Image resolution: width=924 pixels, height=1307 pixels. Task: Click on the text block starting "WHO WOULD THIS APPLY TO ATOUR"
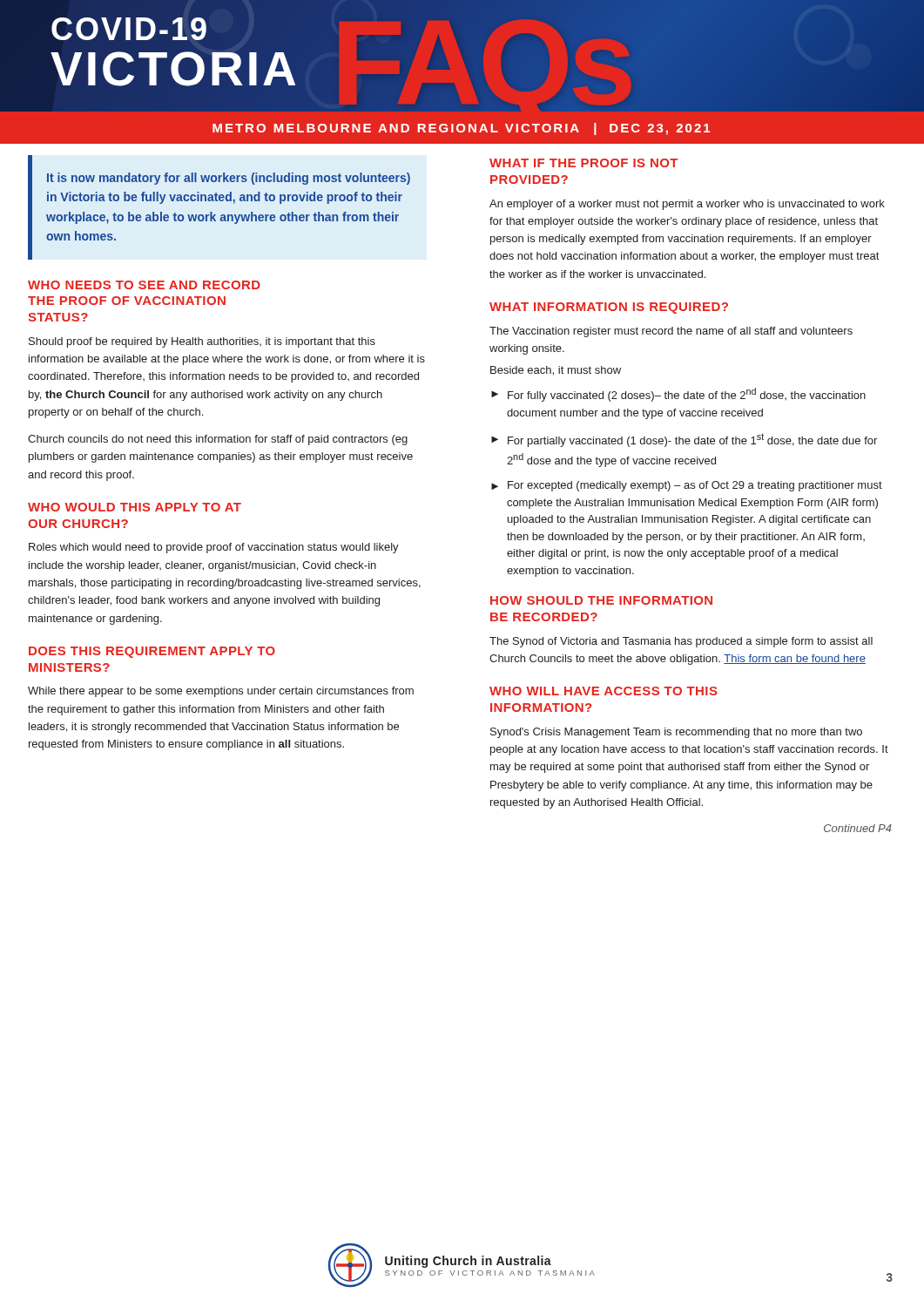(x=135, y=515)
